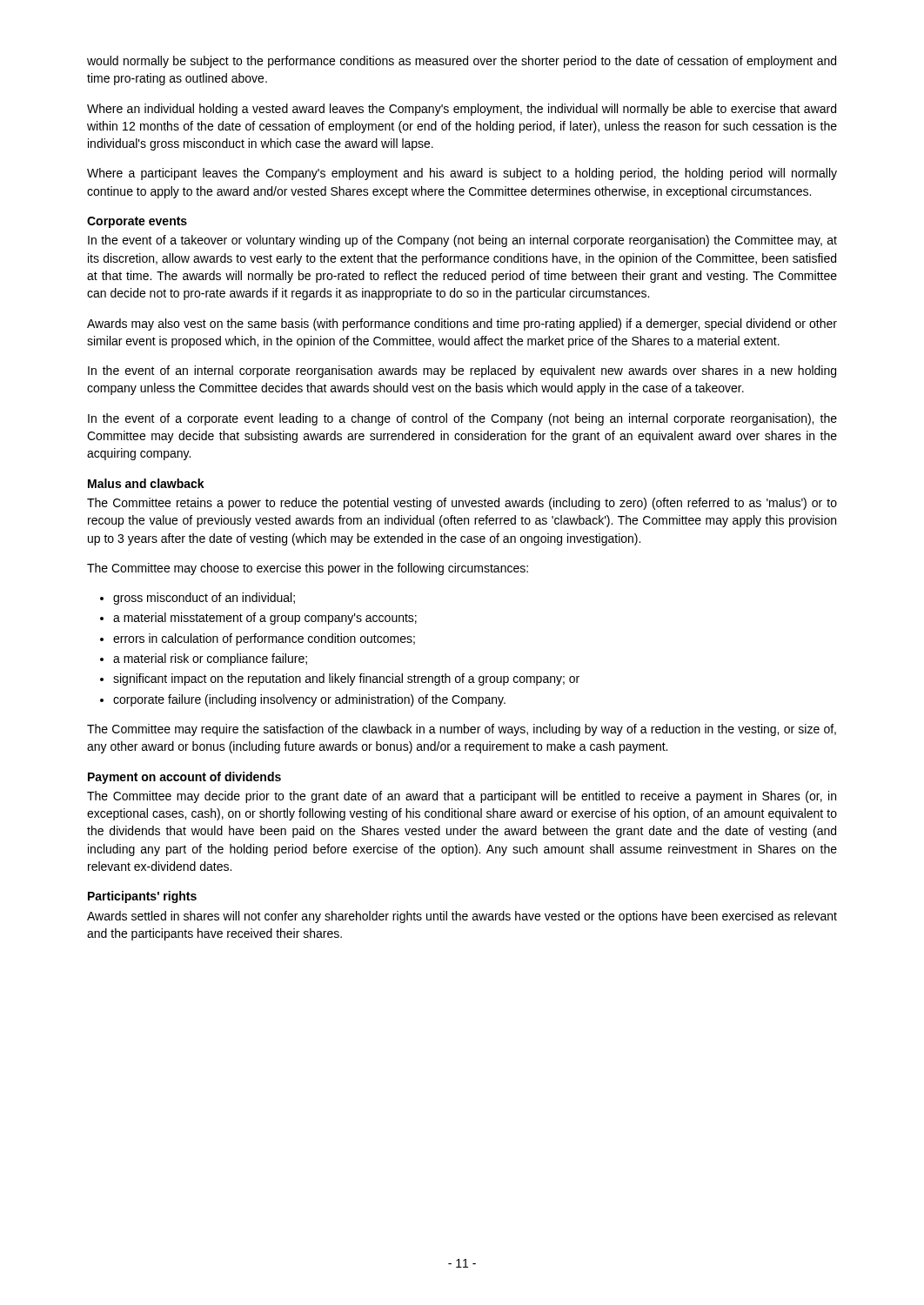924x1305 pixels.
Task: Locate the block starting "a material risk or compliance failure;"
Action: [x=211, y=659]
